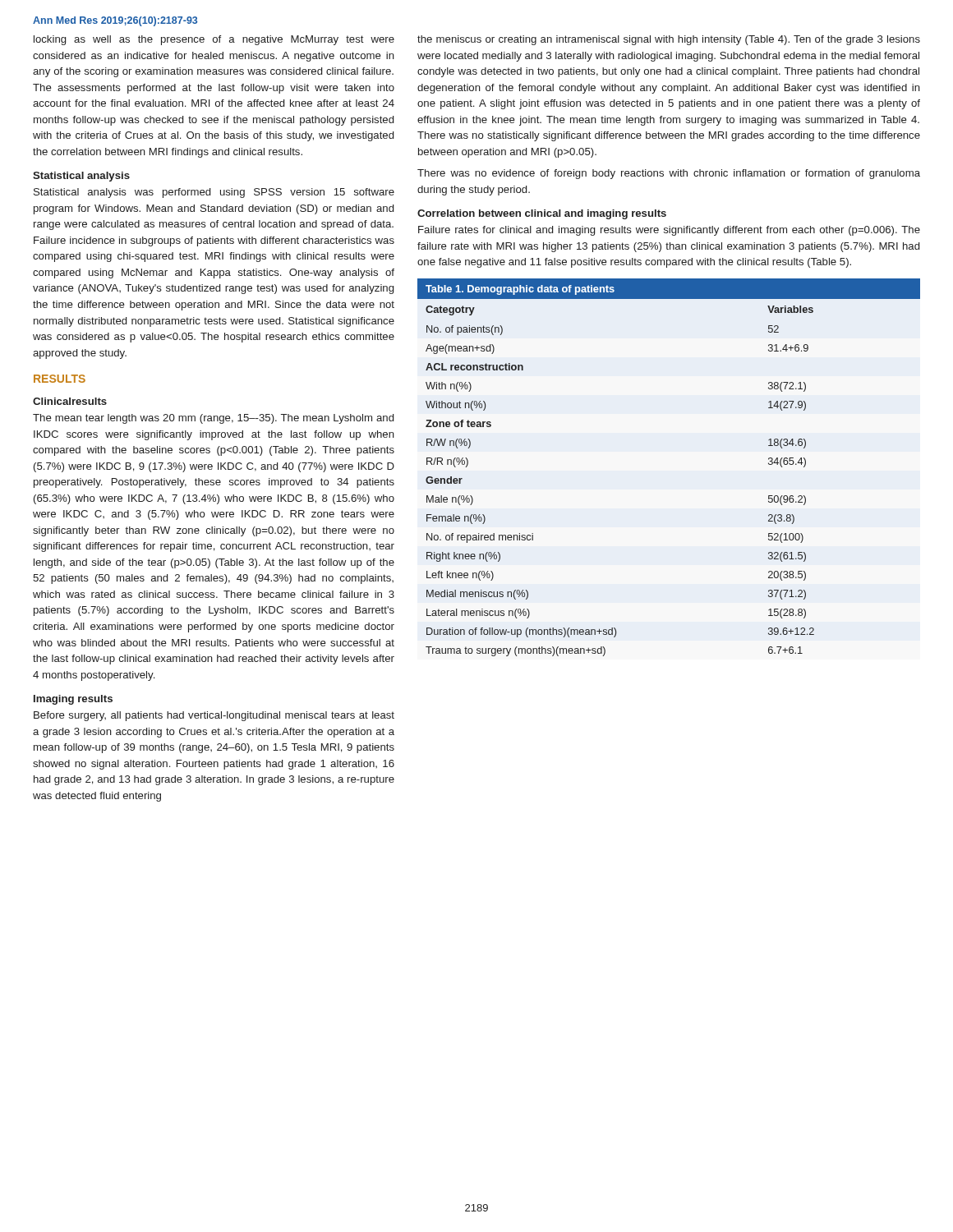953x1232 pixels.
Task: Click on the block starting "the meniscus or creating an"
Action: click(x=669, y=95)
